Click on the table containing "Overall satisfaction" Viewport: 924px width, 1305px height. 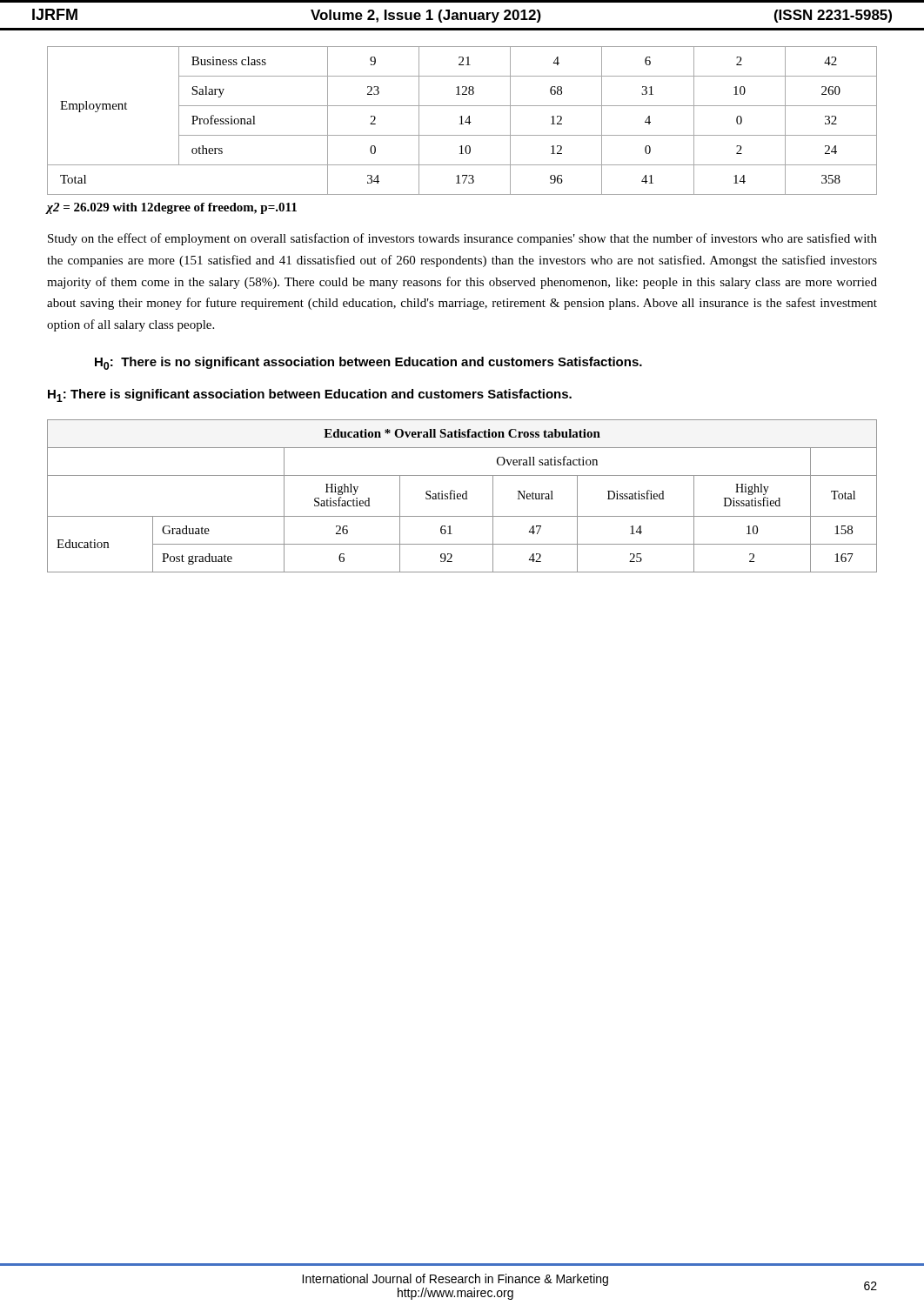(x=462, y=496)
